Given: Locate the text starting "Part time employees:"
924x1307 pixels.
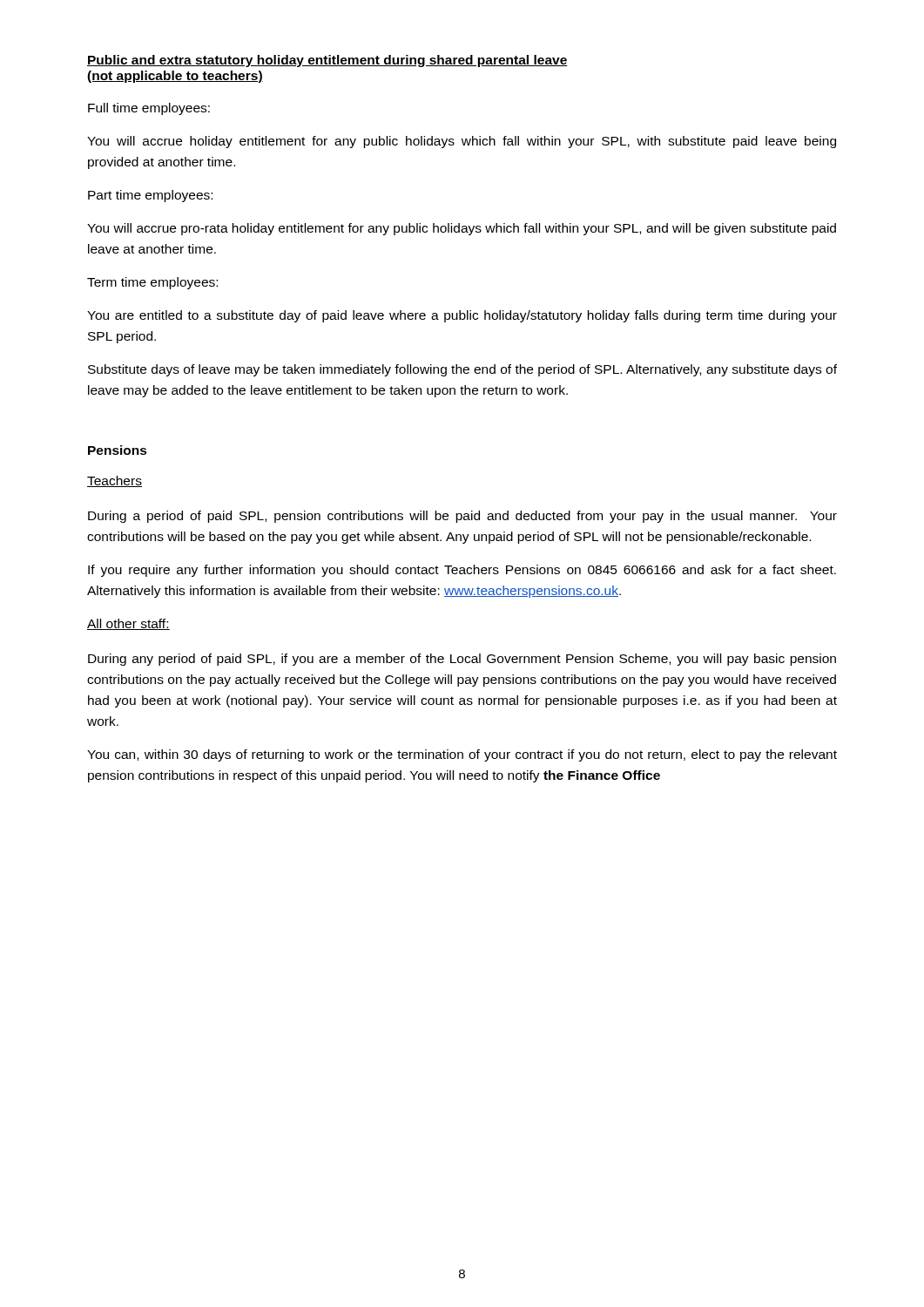Looking at the screenshot, I should coord(151,195).
